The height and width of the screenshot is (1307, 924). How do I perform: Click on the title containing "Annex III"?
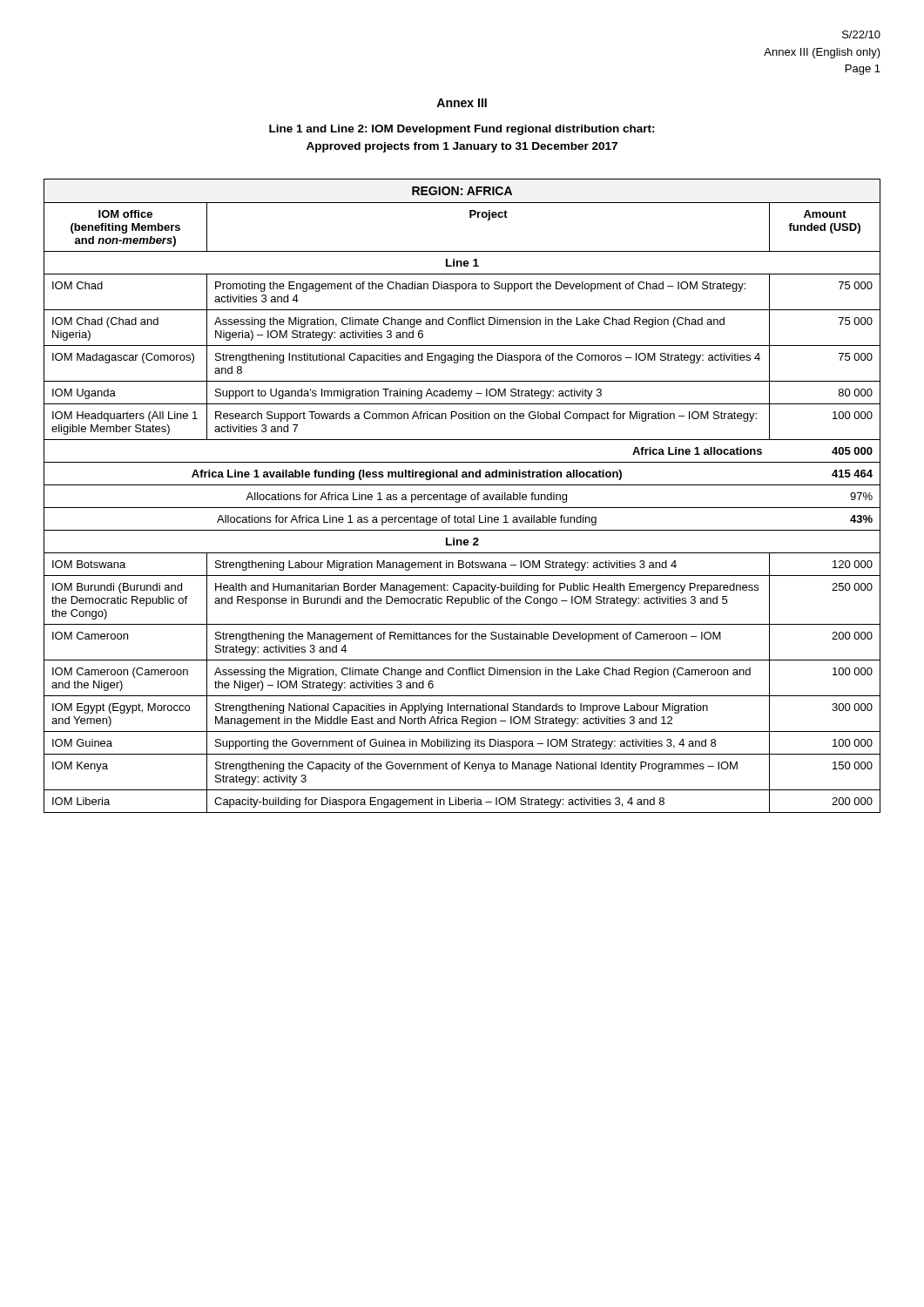[x=462, y=103]
